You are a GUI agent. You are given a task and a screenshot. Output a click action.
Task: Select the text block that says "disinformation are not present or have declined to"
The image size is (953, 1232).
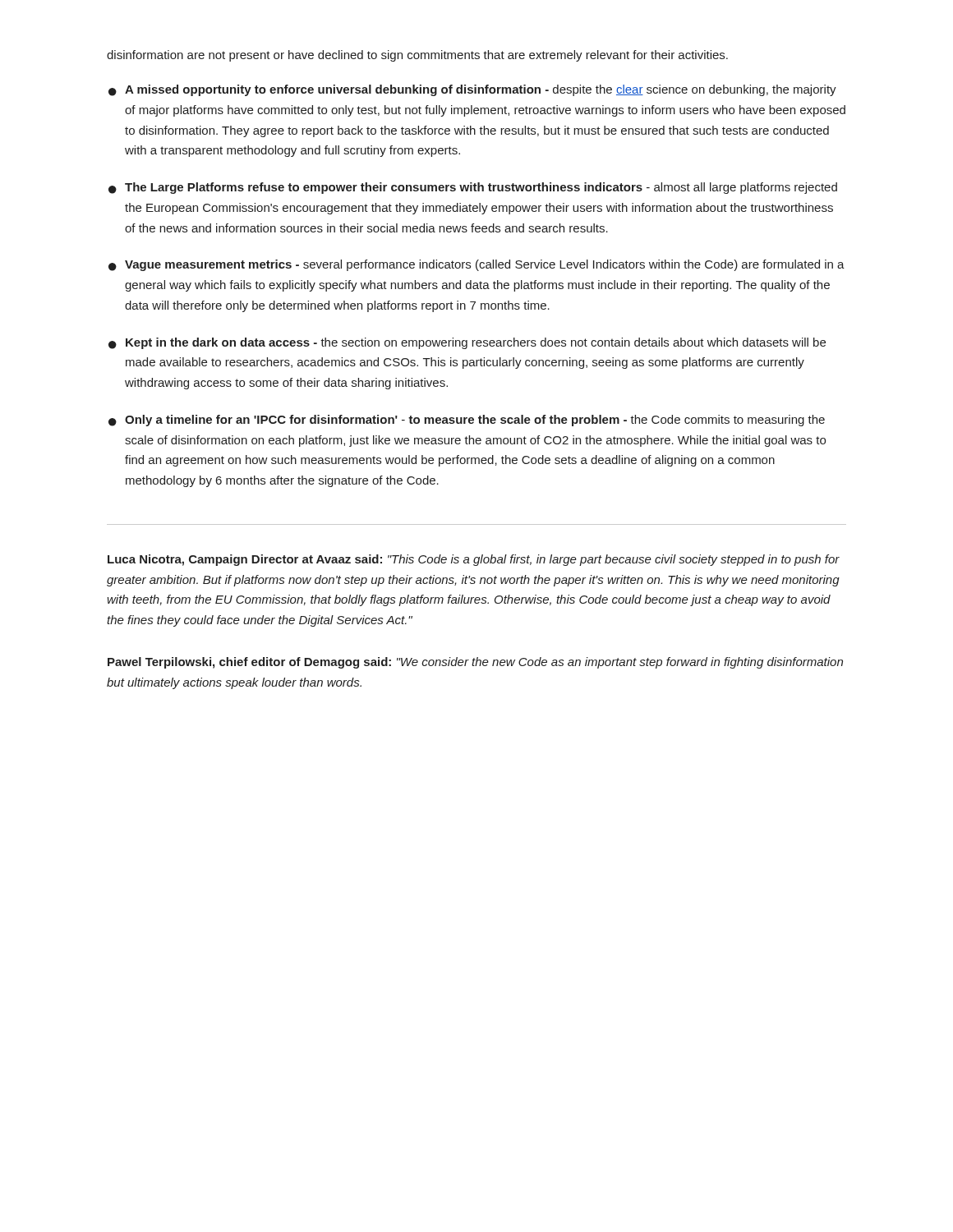(x=418, y=55)
